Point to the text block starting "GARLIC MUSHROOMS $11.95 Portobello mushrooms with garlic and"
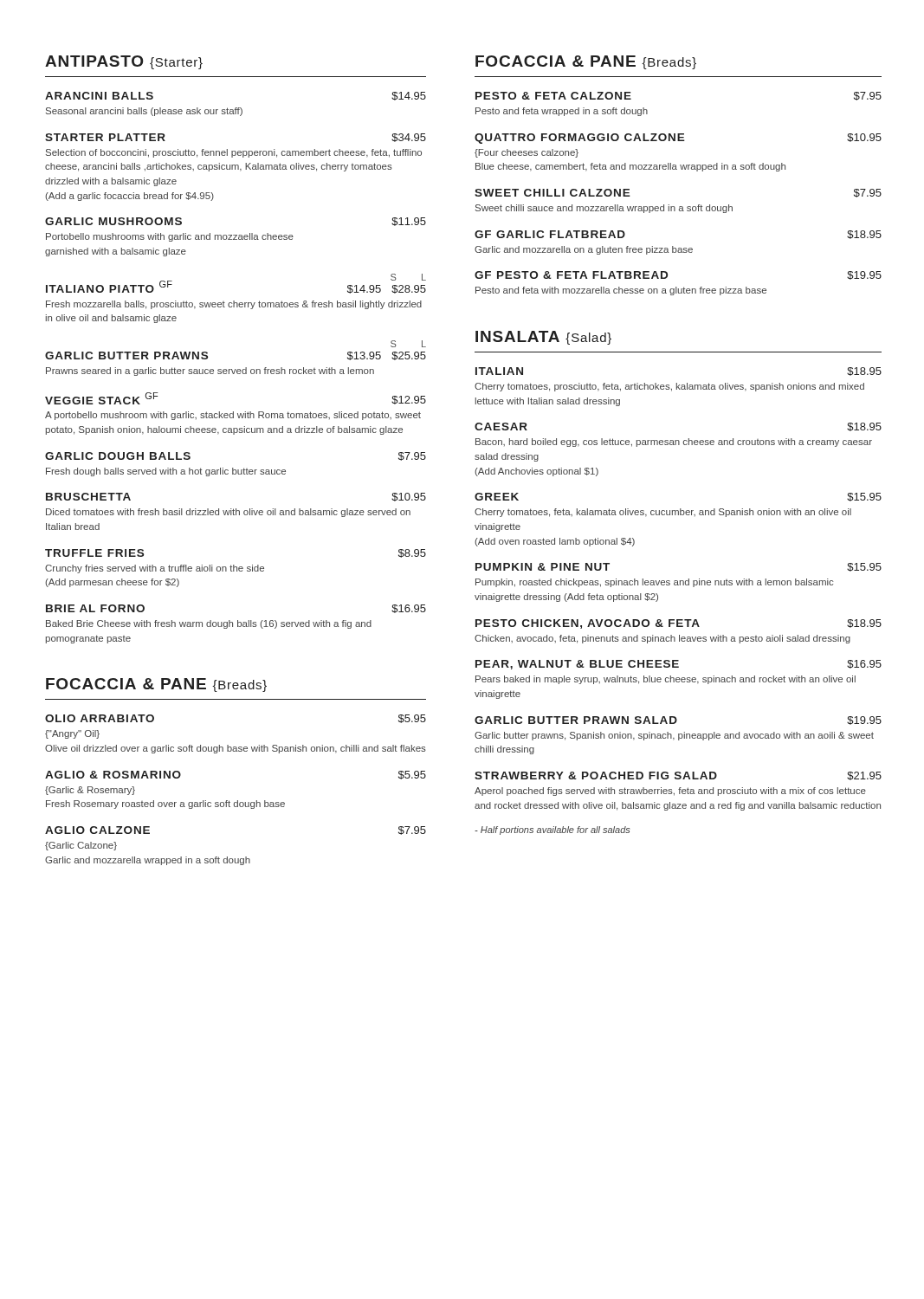Viewport: 924px width, 1299px height. [x=236, y=237]
